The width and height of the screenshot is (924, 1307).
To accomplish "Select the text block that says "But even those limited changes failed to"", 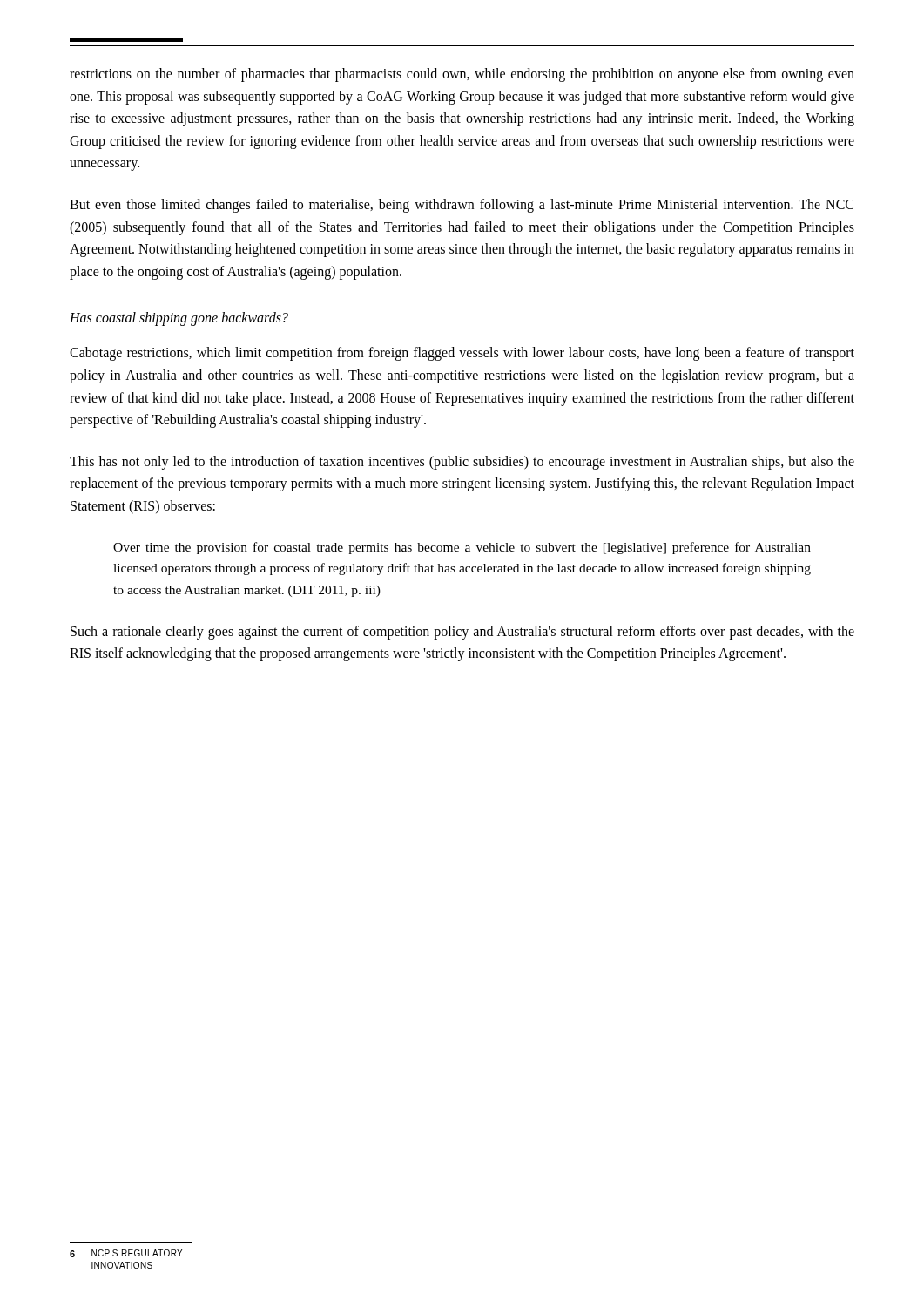I will 462,238.
